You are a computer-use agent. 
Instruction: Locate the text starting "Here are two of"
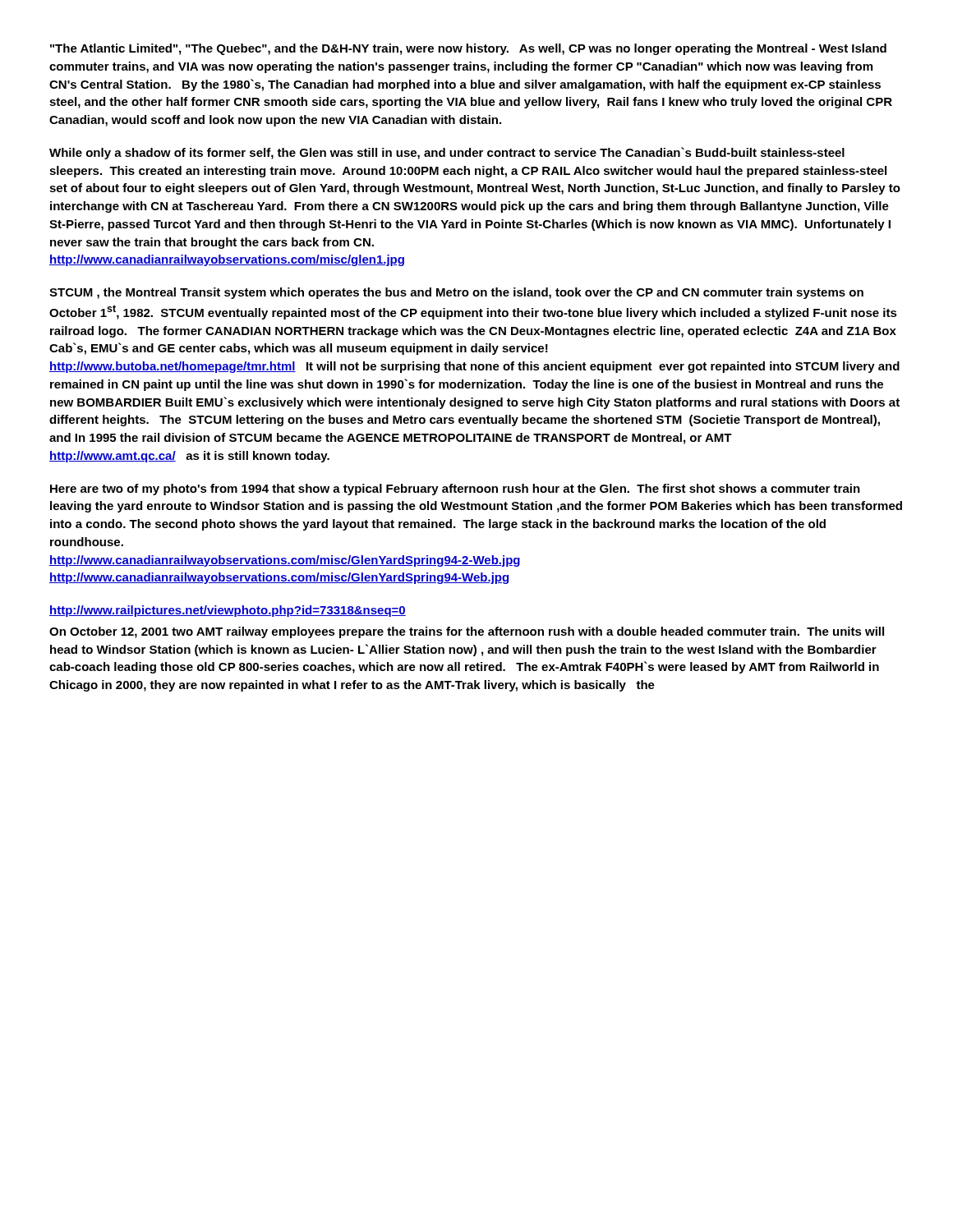[476, 533]
